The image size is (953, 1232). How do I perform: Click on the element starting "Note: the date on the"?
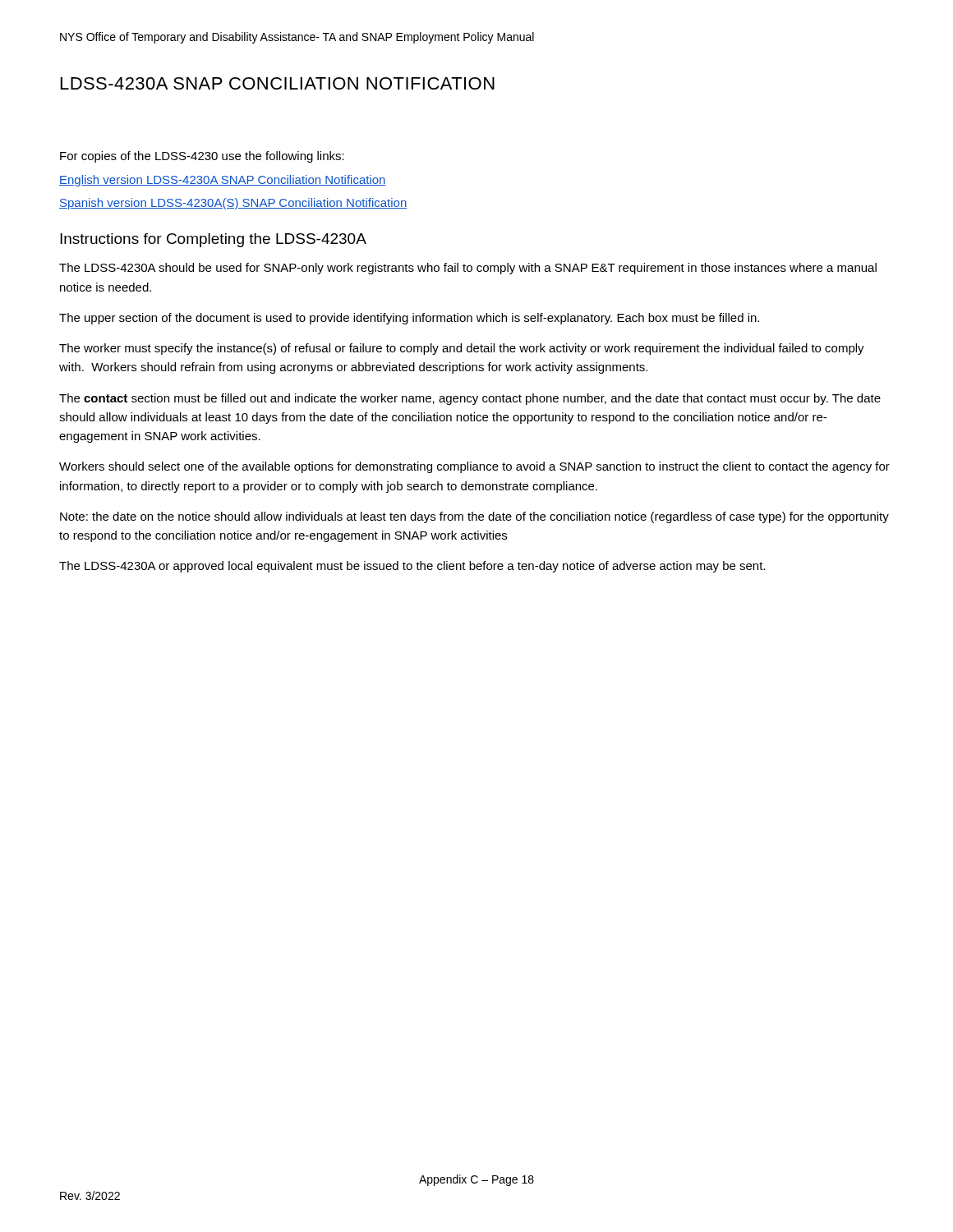coord(476,526)
